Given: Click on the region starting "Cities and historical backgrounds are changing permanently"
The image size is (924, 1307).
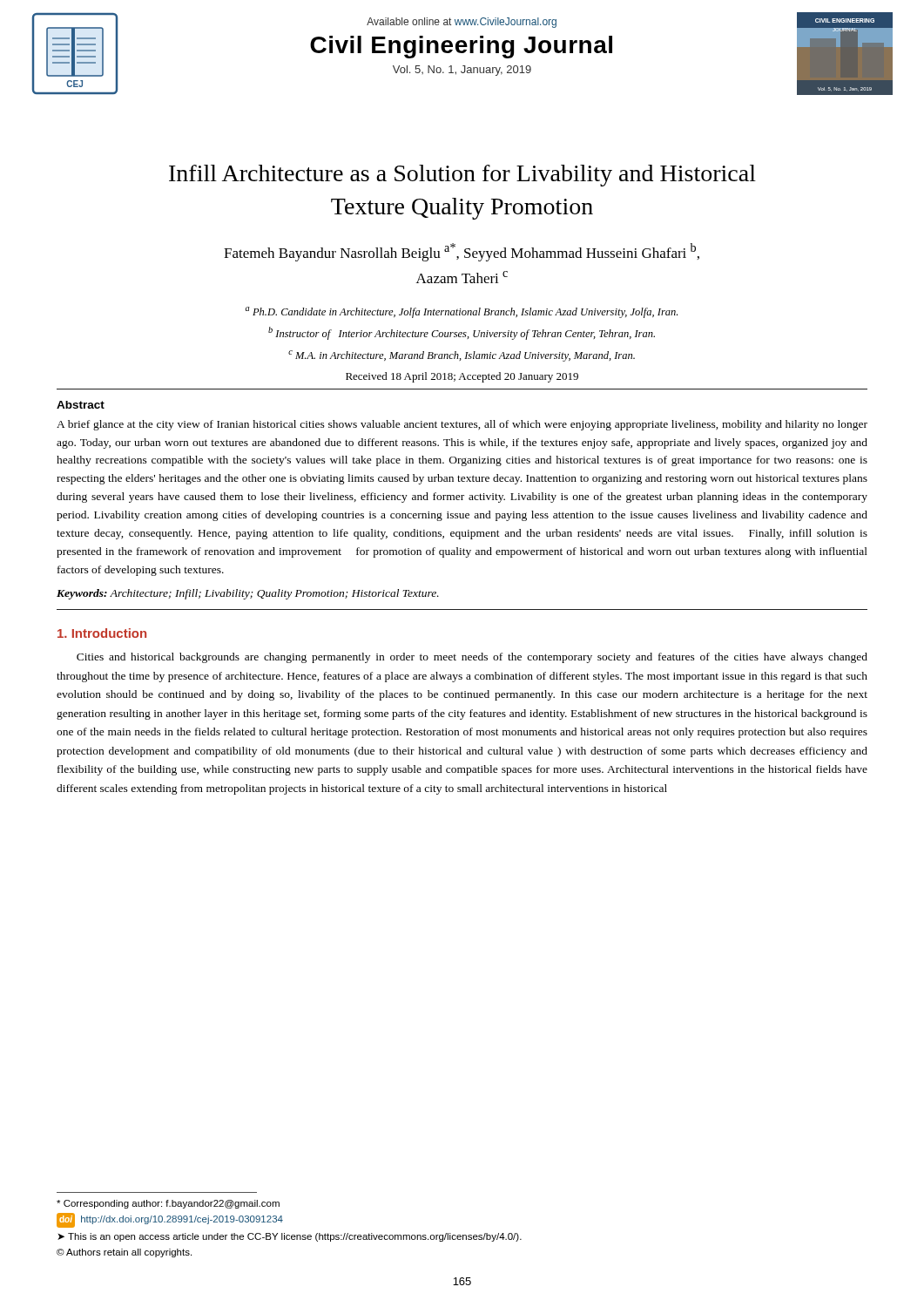Looking at the screenshot, I should 462,722.
